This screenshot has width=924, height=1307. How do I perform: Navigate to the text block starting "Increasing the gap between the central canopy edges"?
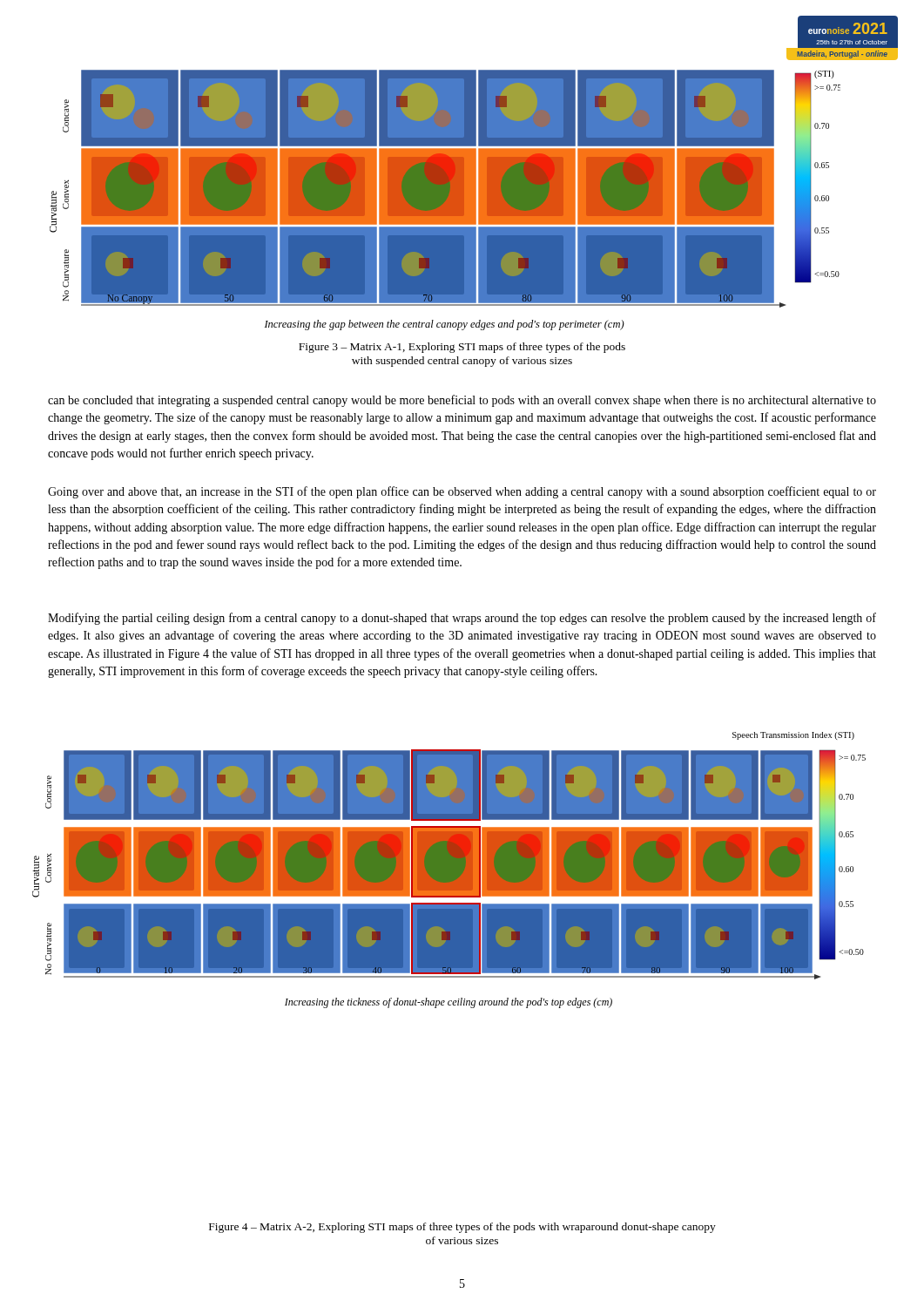(444, 324)
